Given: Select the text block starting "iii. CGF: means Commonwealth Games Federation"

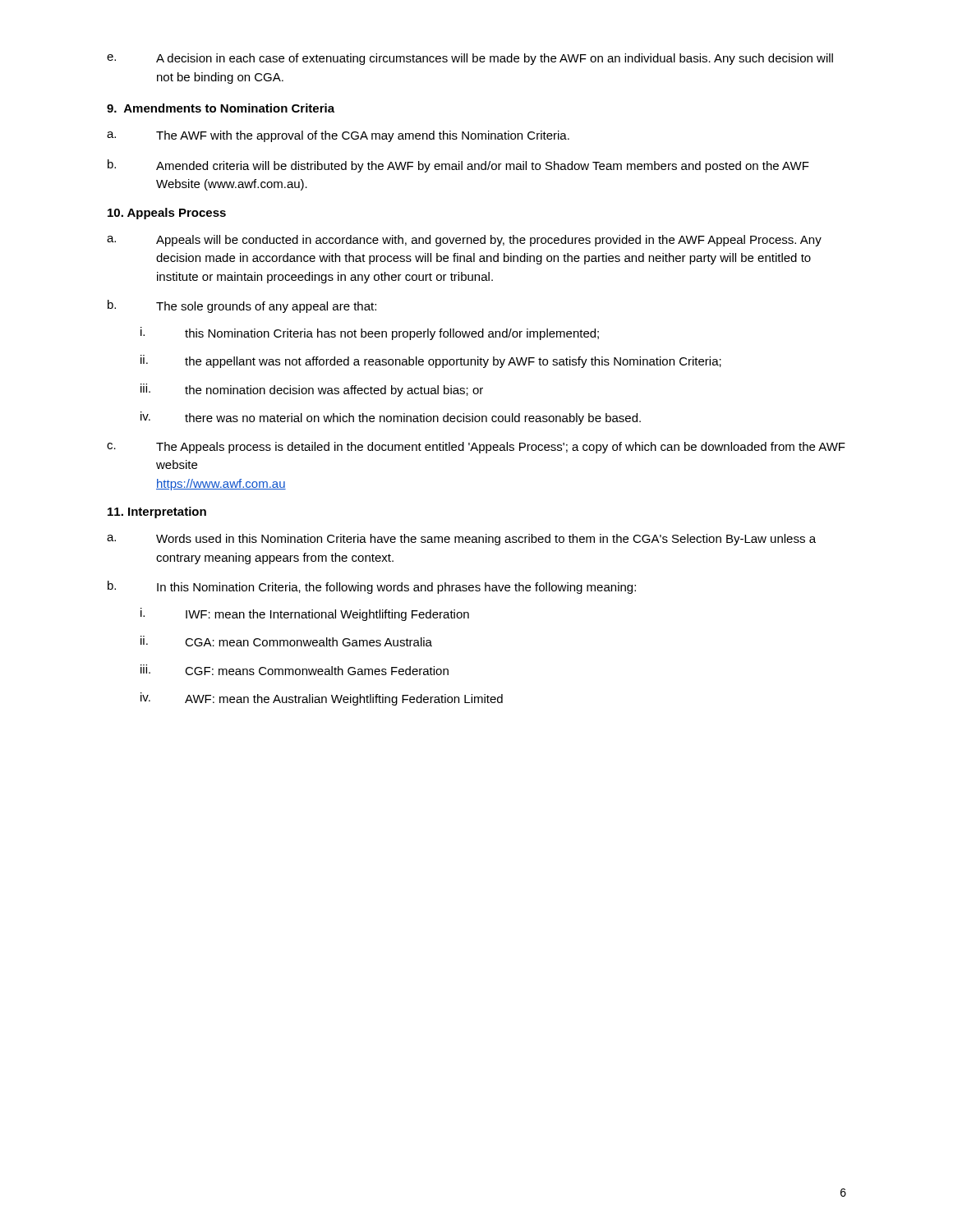Looking at the screenshot, I should click(x=295, y=670).
